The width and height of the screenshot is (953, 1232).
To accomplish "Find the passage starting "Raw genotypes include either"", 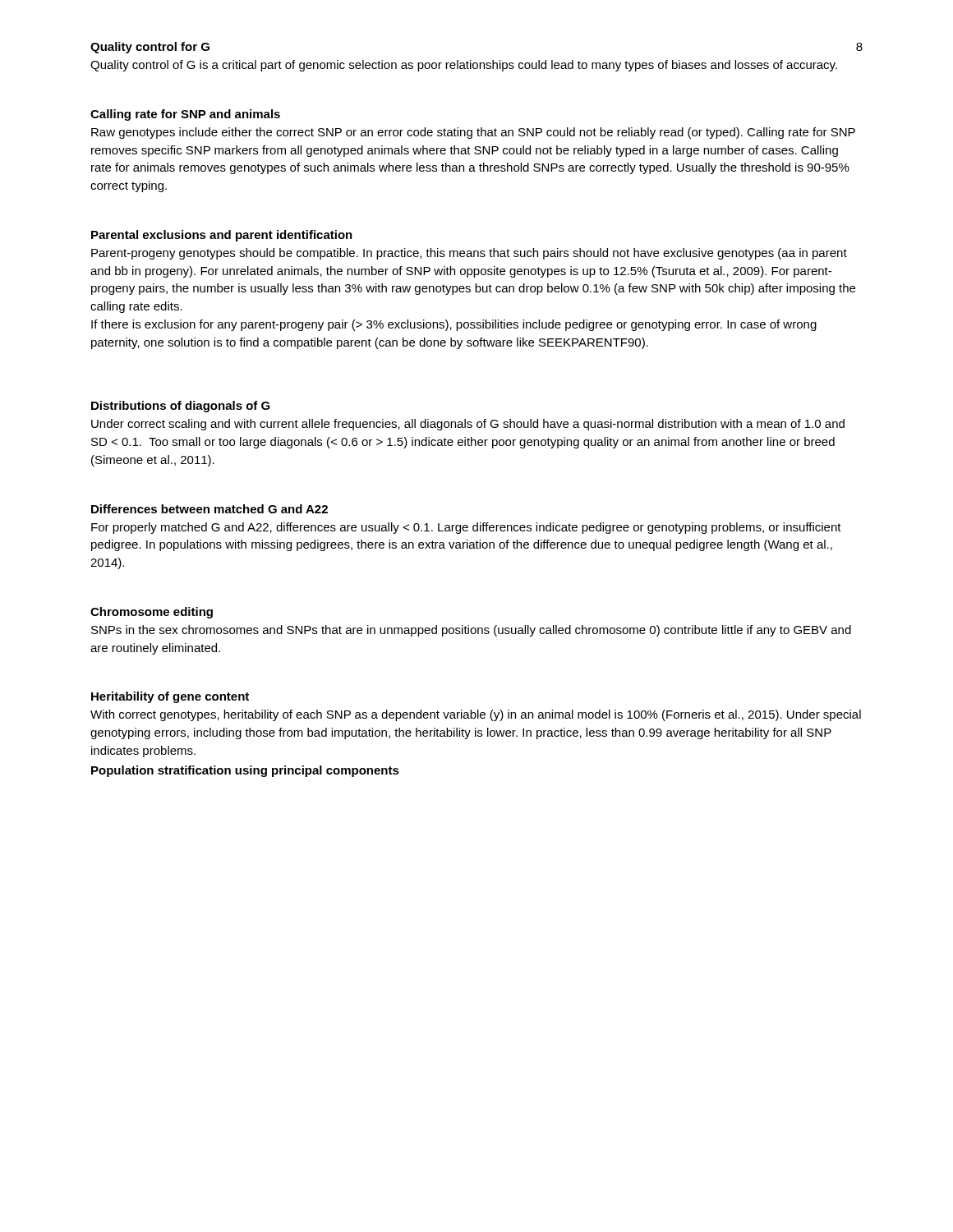I will pyautogui.click(x=473, y=158).
